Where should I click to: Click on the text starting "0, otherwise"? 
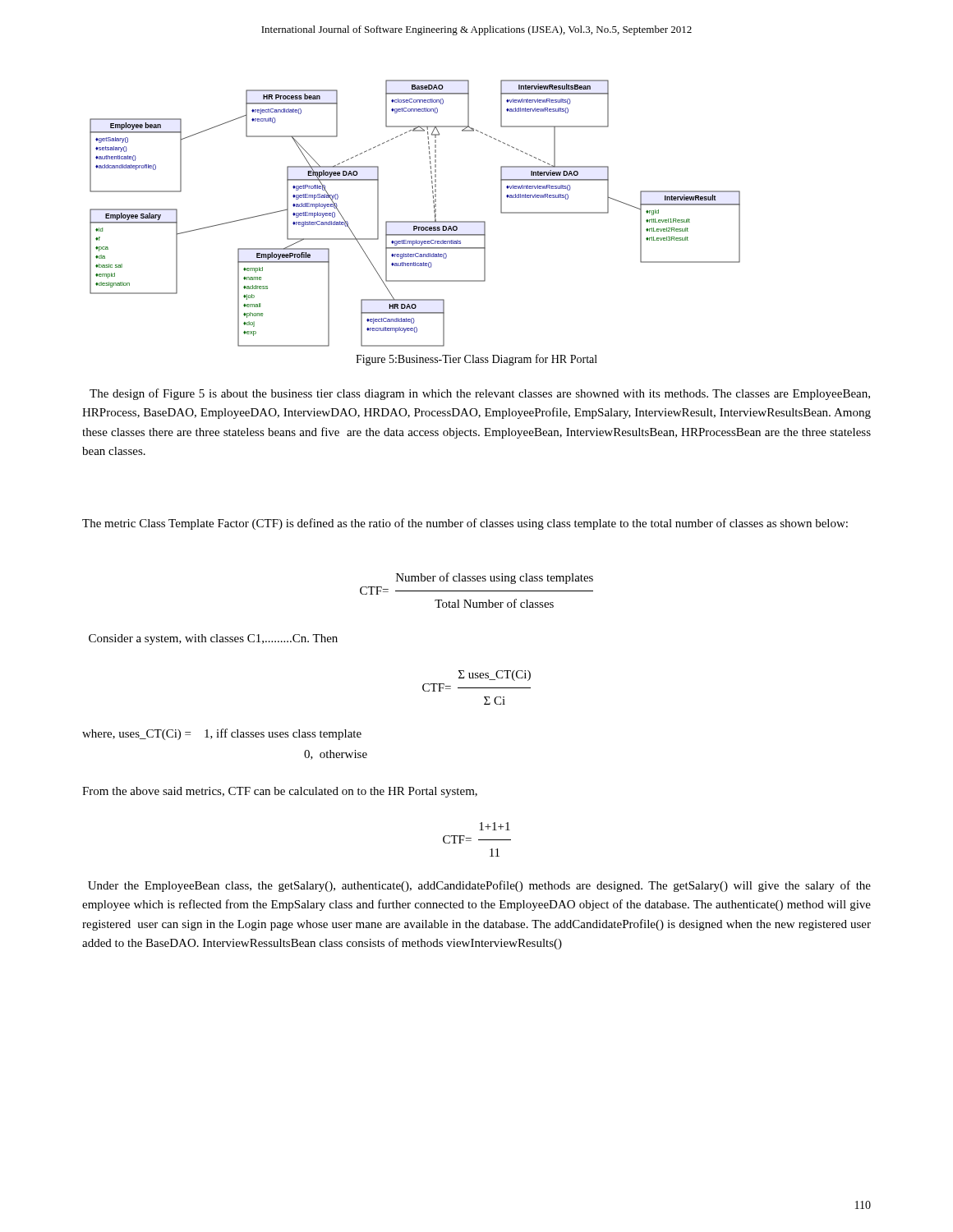[x=336, y=754]
